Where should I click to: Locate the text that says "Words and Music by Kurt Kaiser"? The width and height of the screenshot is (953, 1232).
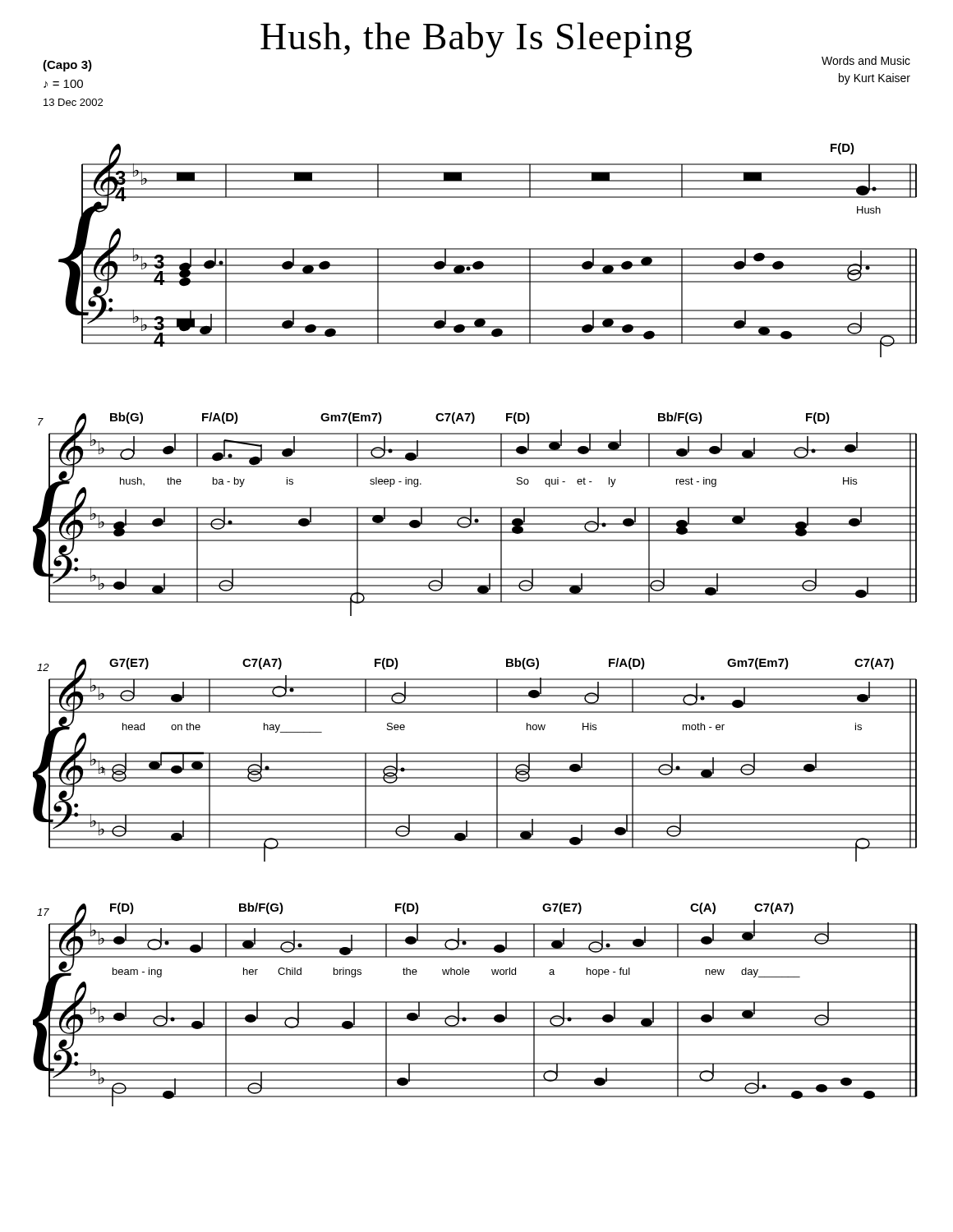866,69
